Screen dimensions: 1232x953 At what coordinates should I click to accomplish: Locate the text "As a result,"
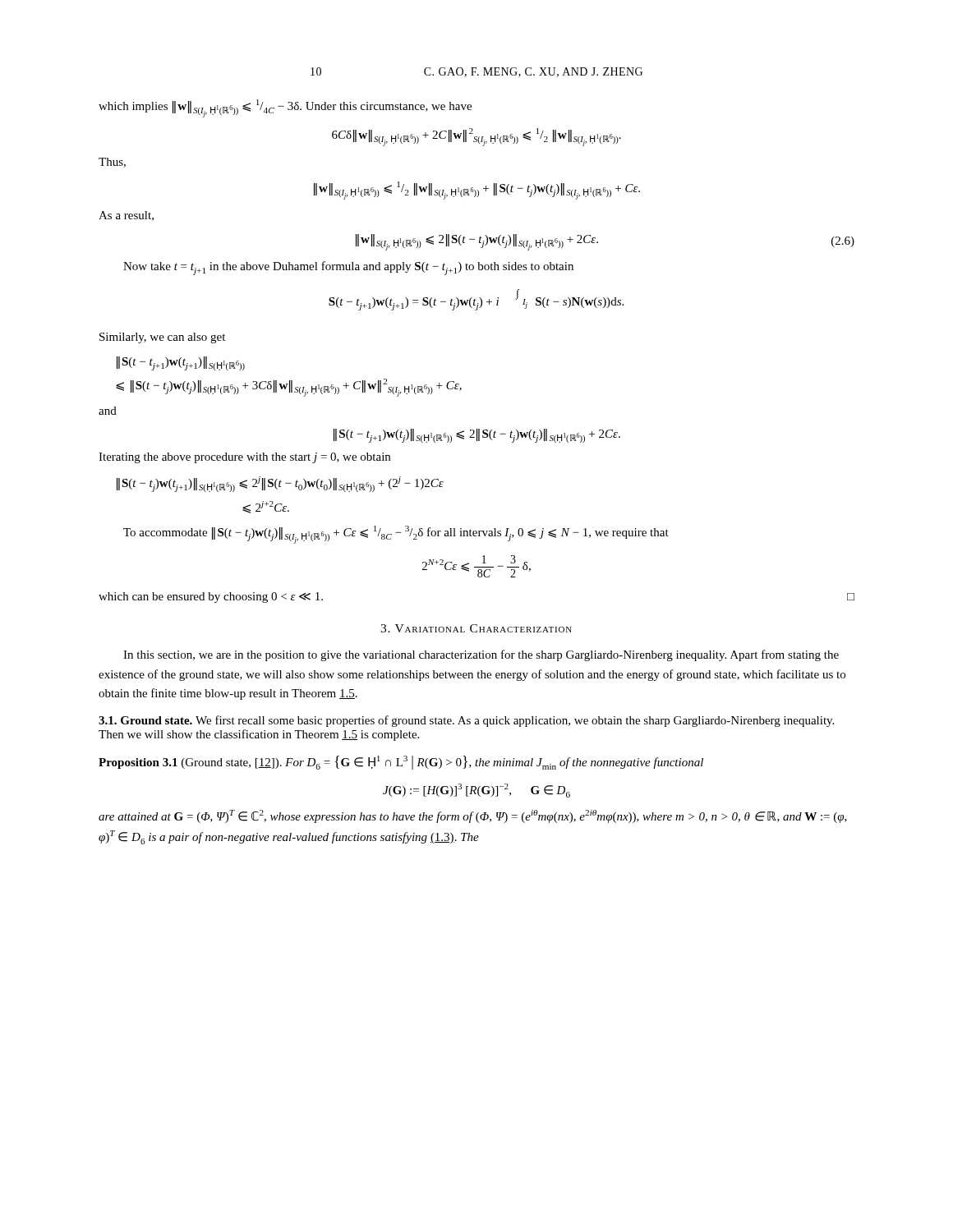[x=126, y=215]
